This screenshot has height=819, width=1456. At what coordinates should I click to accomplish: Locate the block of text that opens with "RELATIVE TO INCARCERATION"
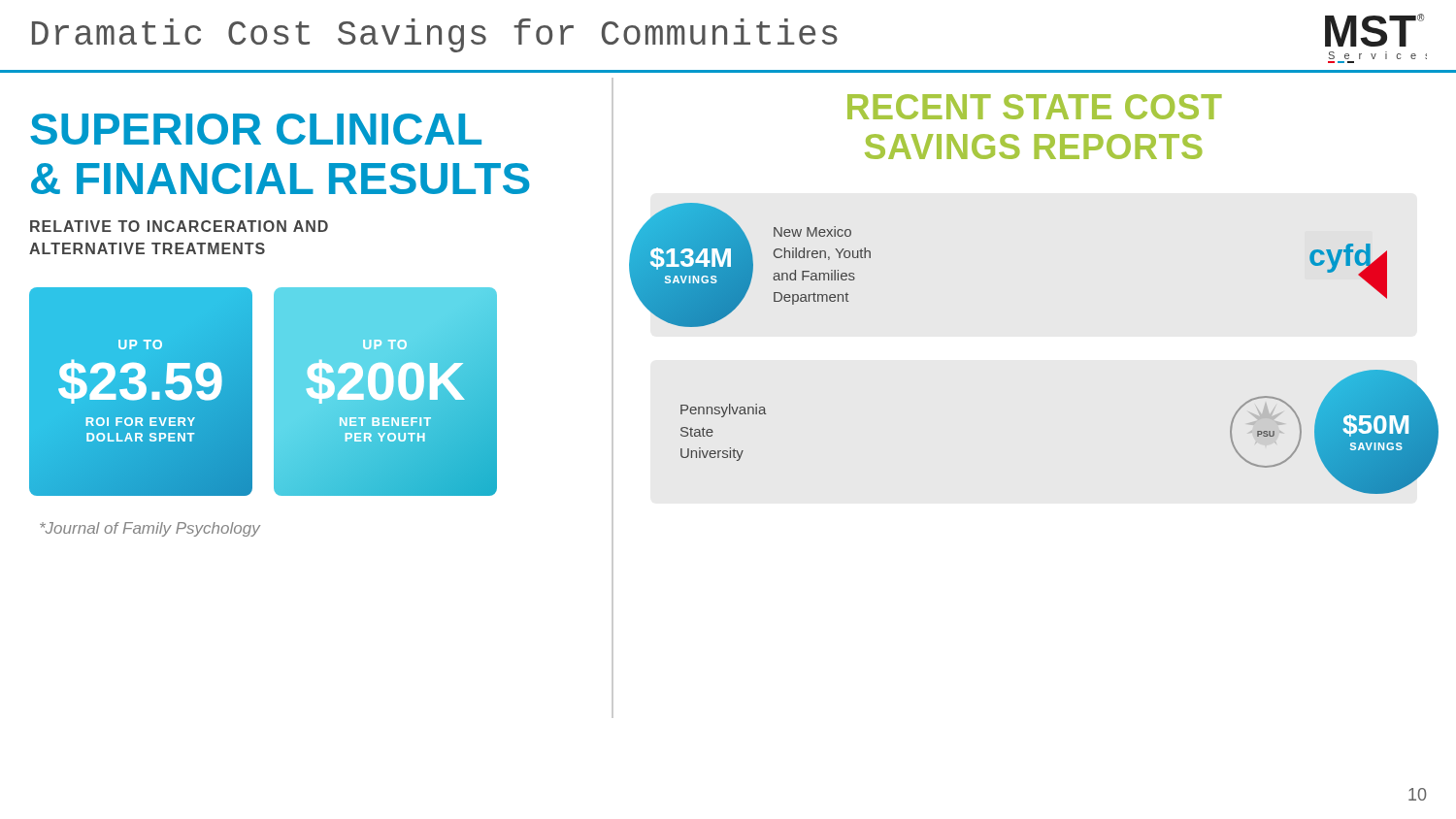click(179, 238)
